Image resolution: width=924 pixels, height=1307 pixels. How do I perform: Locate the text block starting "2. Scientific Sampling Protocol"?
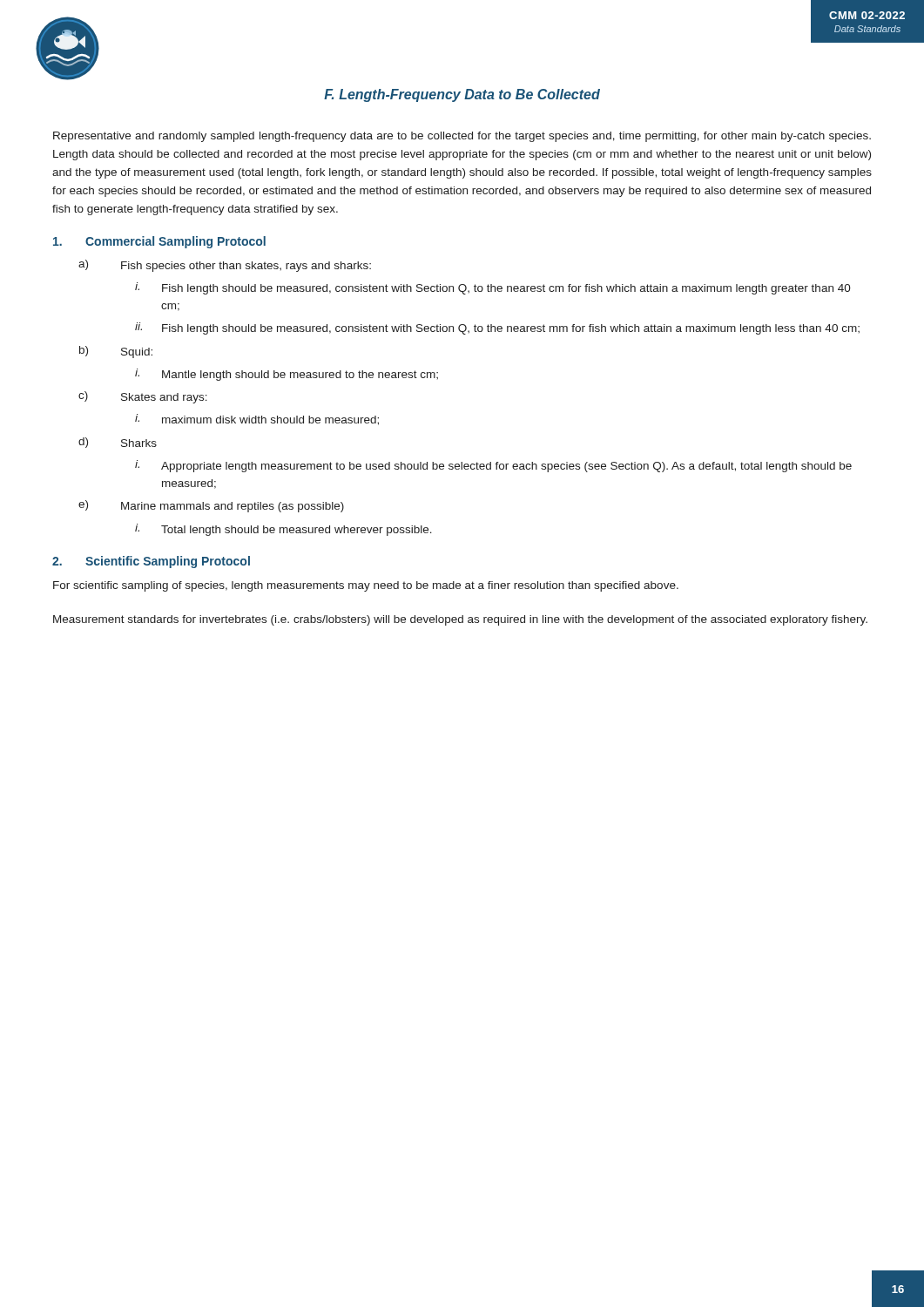(x=151, y=561)
